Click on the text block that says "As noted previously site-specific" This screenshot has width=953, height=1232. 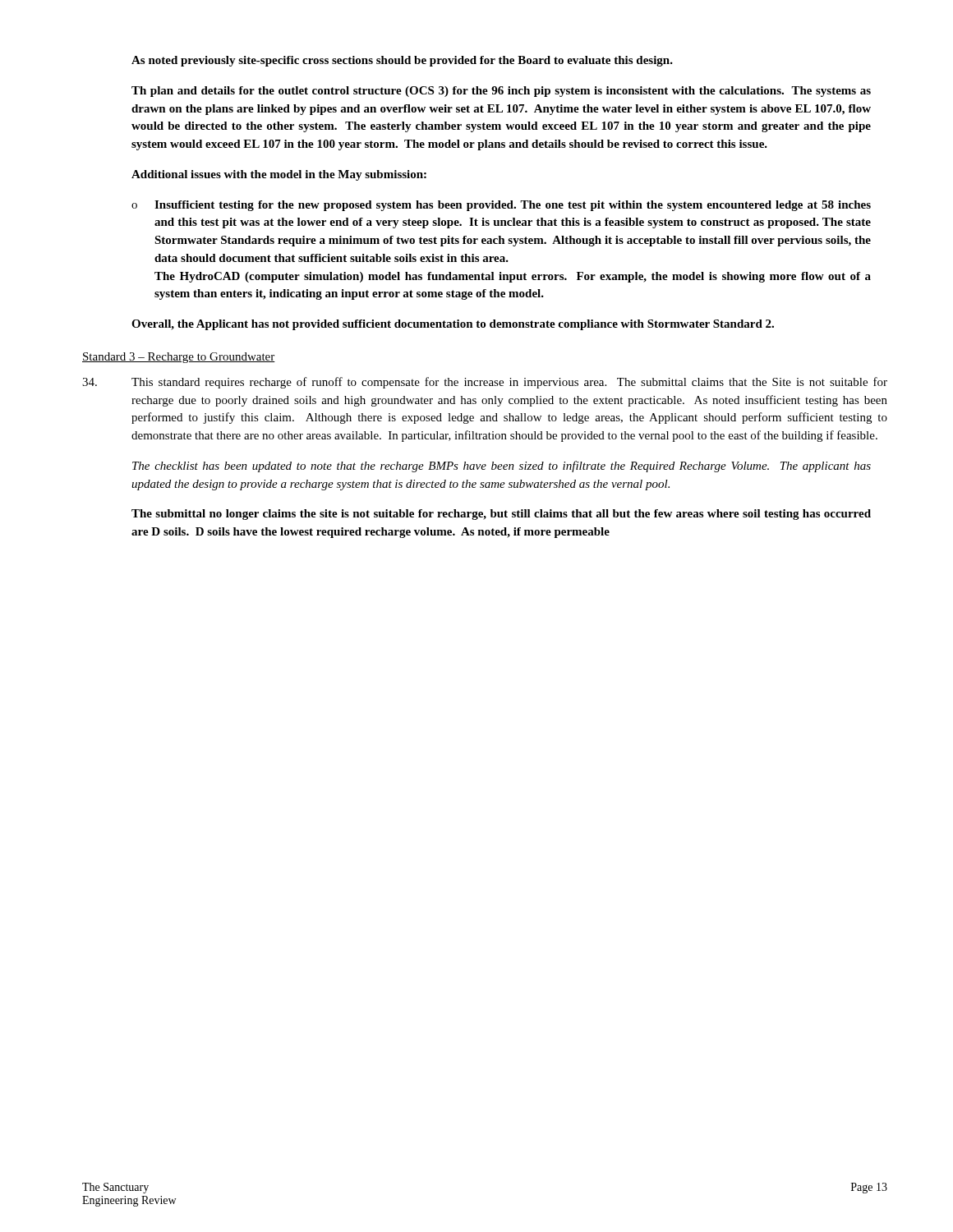501,61
